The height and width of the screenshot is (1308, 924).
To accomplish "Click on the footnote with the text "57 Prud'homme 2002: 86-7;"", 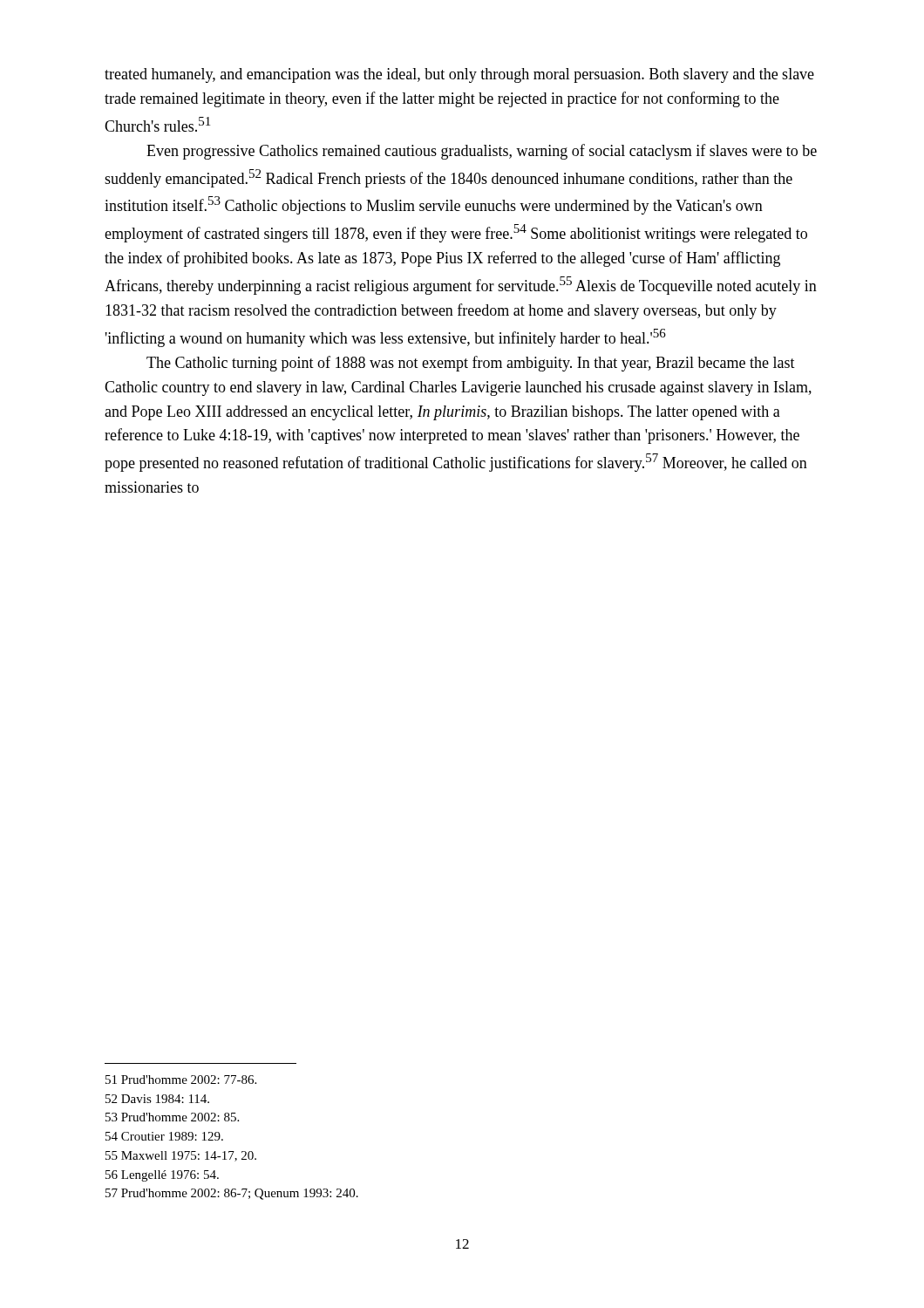I will click(x=232, y=1193).
